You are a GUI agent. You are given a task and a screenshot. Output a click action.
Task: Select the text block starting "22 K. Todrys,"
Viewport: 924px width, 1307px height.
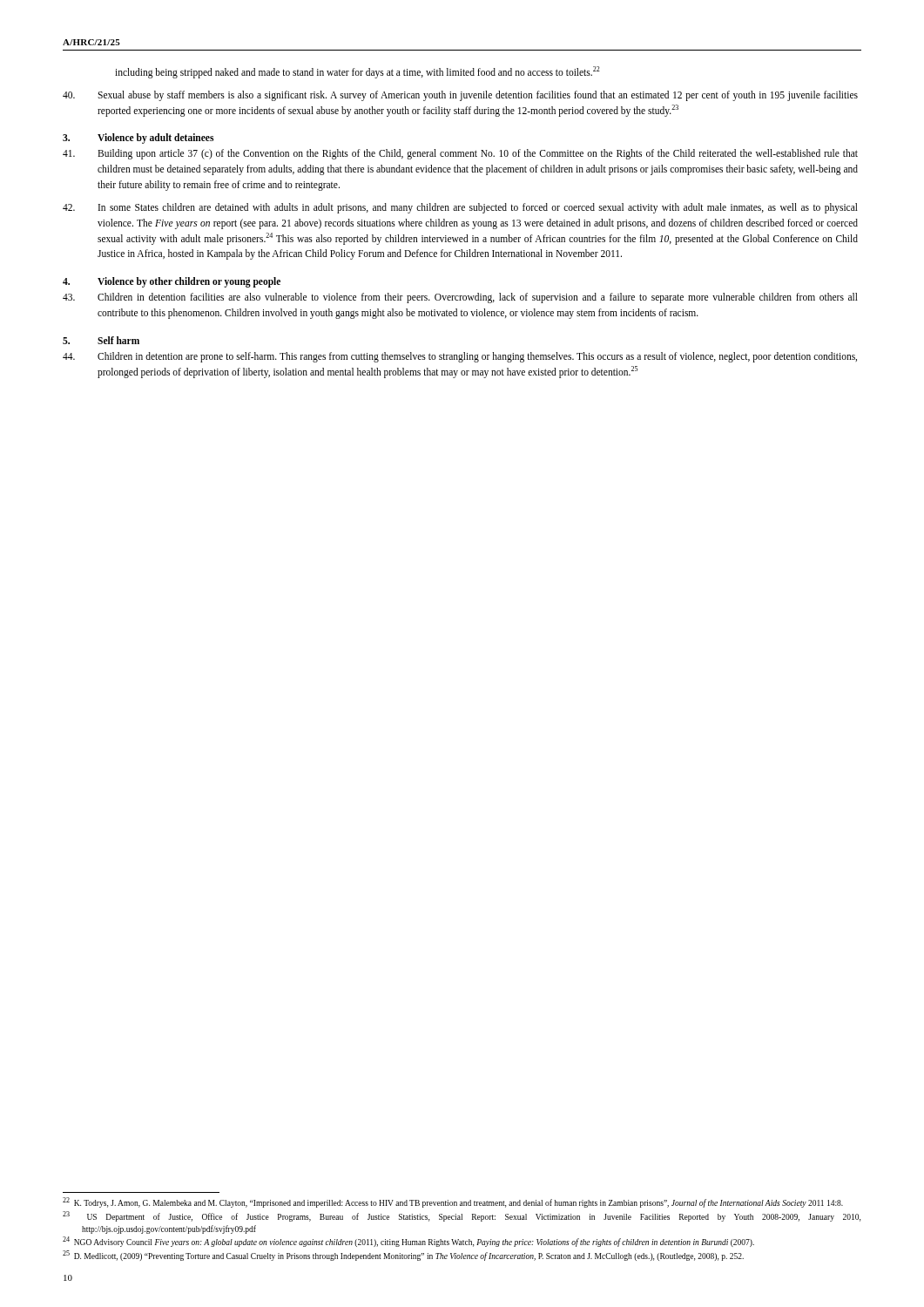point(453,1203)
